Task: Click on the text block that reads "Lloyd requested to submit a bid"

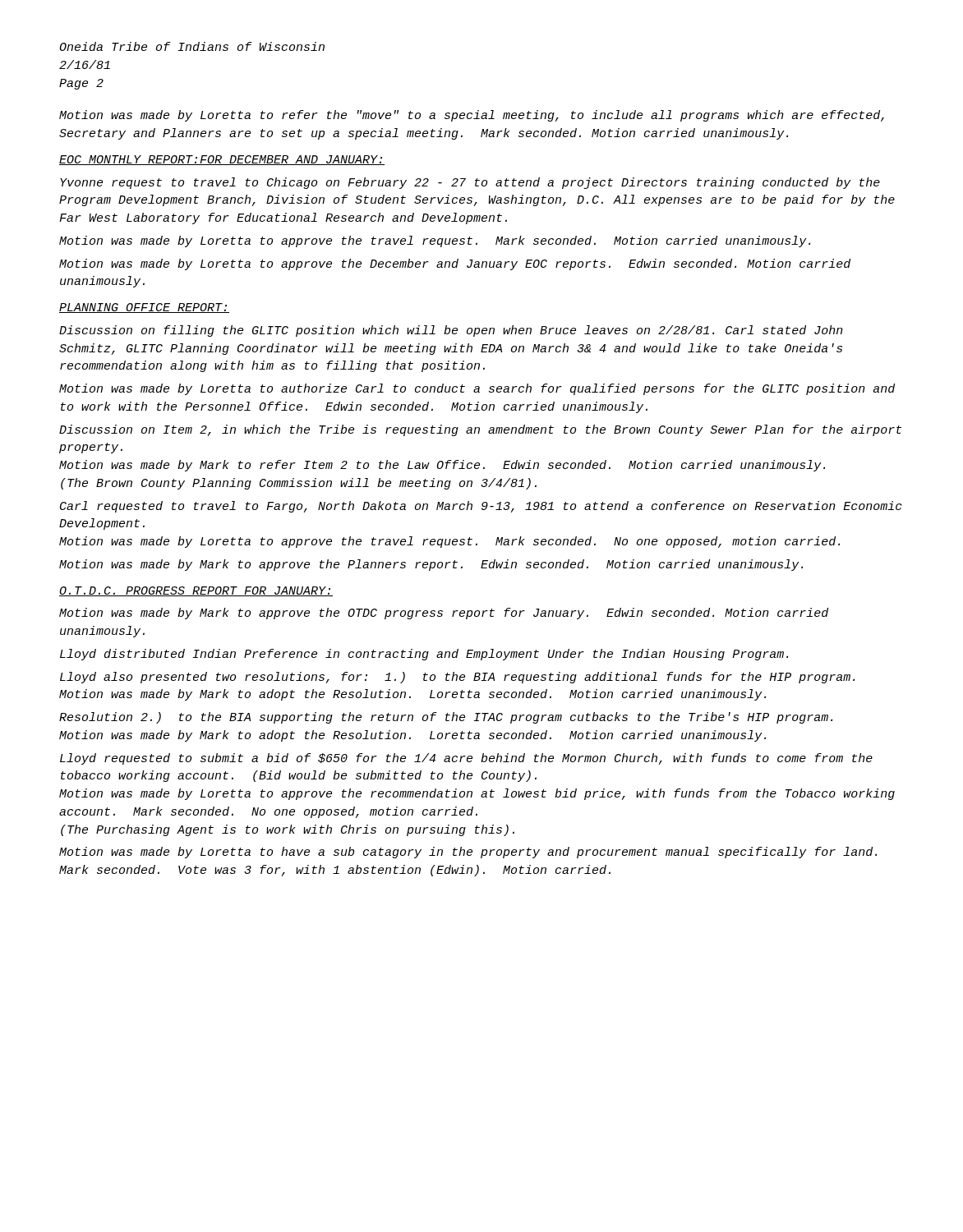Action: pyautogui.click(x=477, y=795)
